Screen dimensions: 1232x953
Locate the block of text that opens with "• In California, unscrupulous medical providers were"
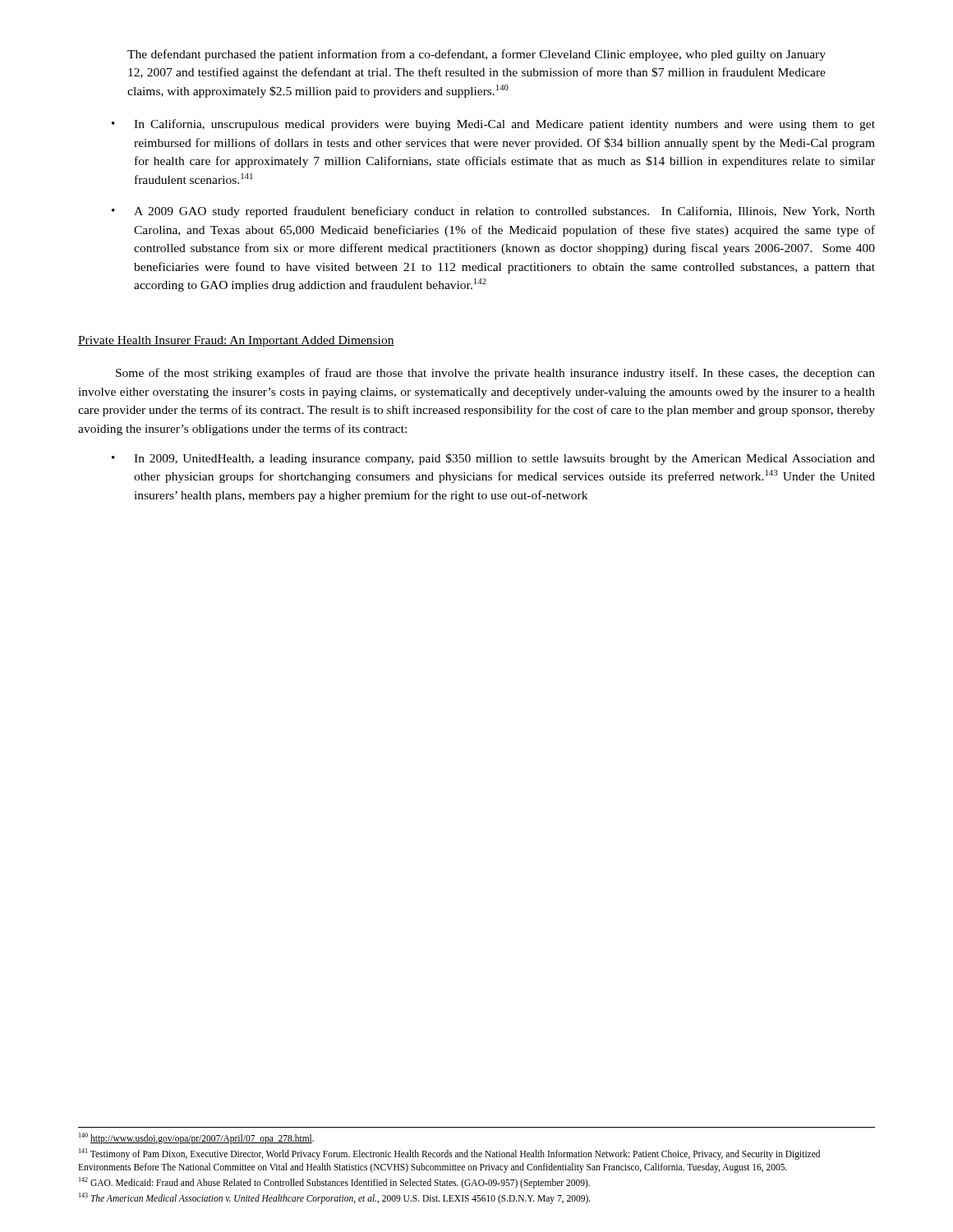coord(489,152)
